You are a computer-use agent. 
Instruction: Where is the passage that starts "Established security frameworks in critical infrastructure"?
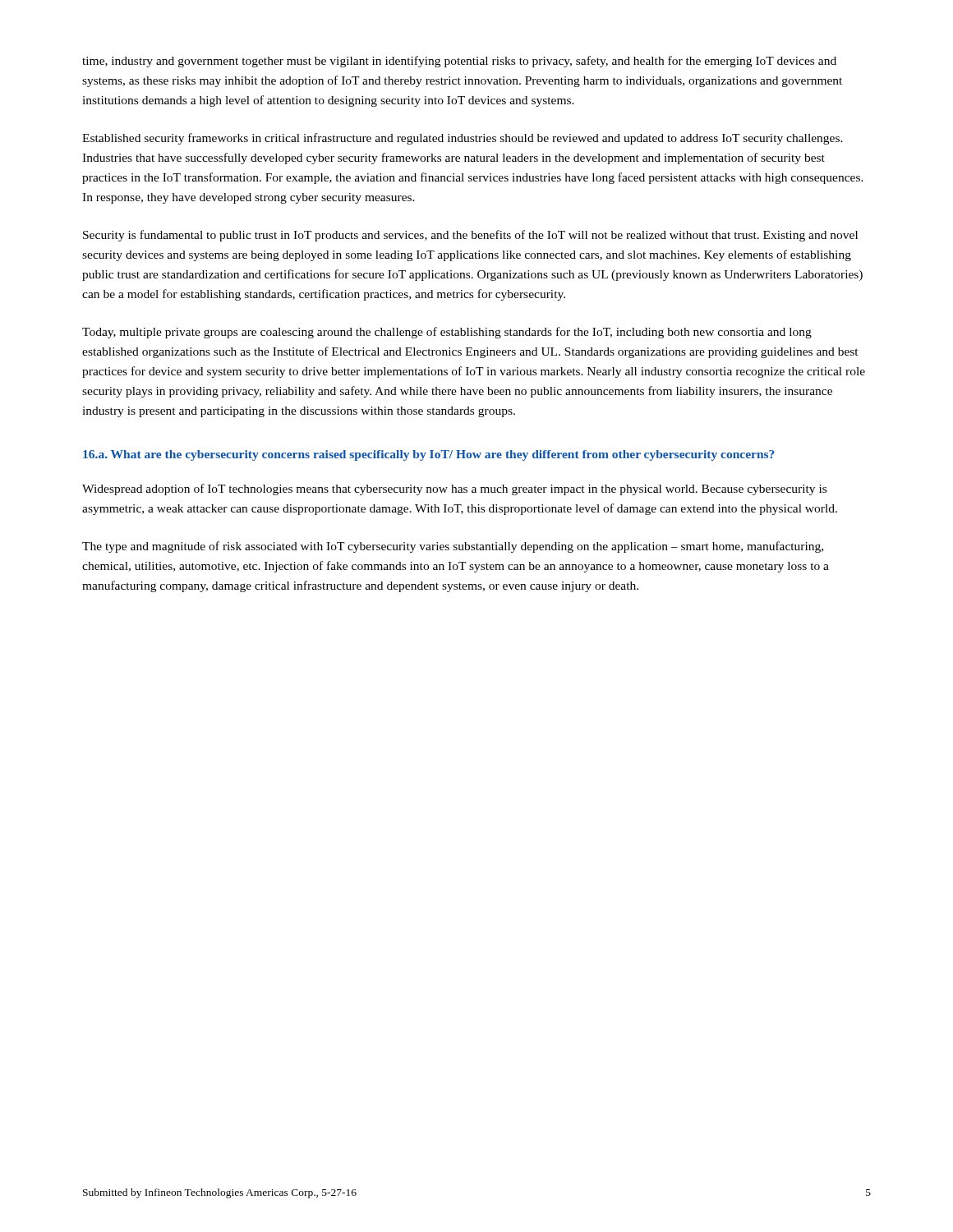pyautogui.click(x=473, y=167)
